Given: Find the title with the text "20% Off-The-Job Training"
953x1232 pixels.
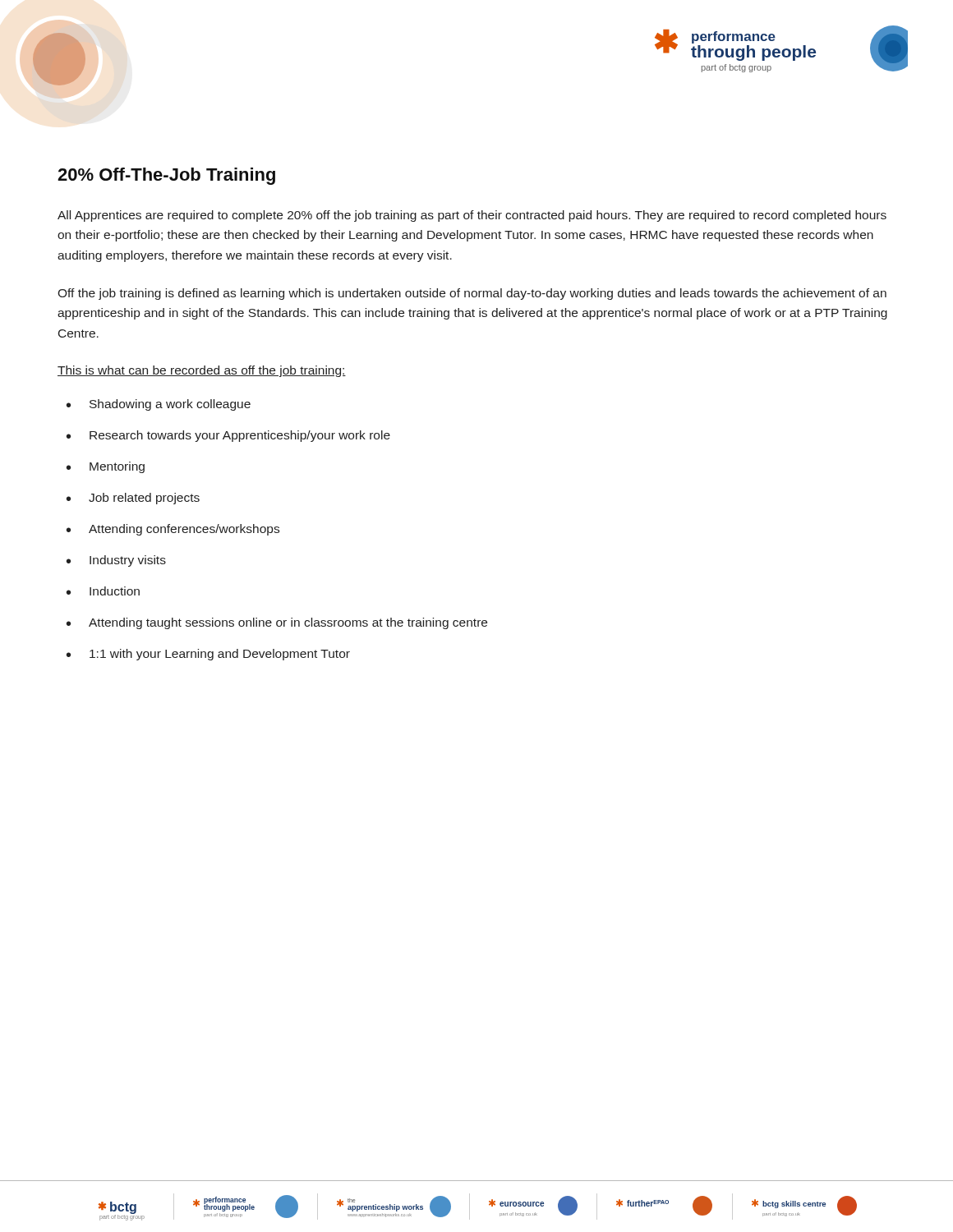Looking at the screenshot, I should pos(167,175).
